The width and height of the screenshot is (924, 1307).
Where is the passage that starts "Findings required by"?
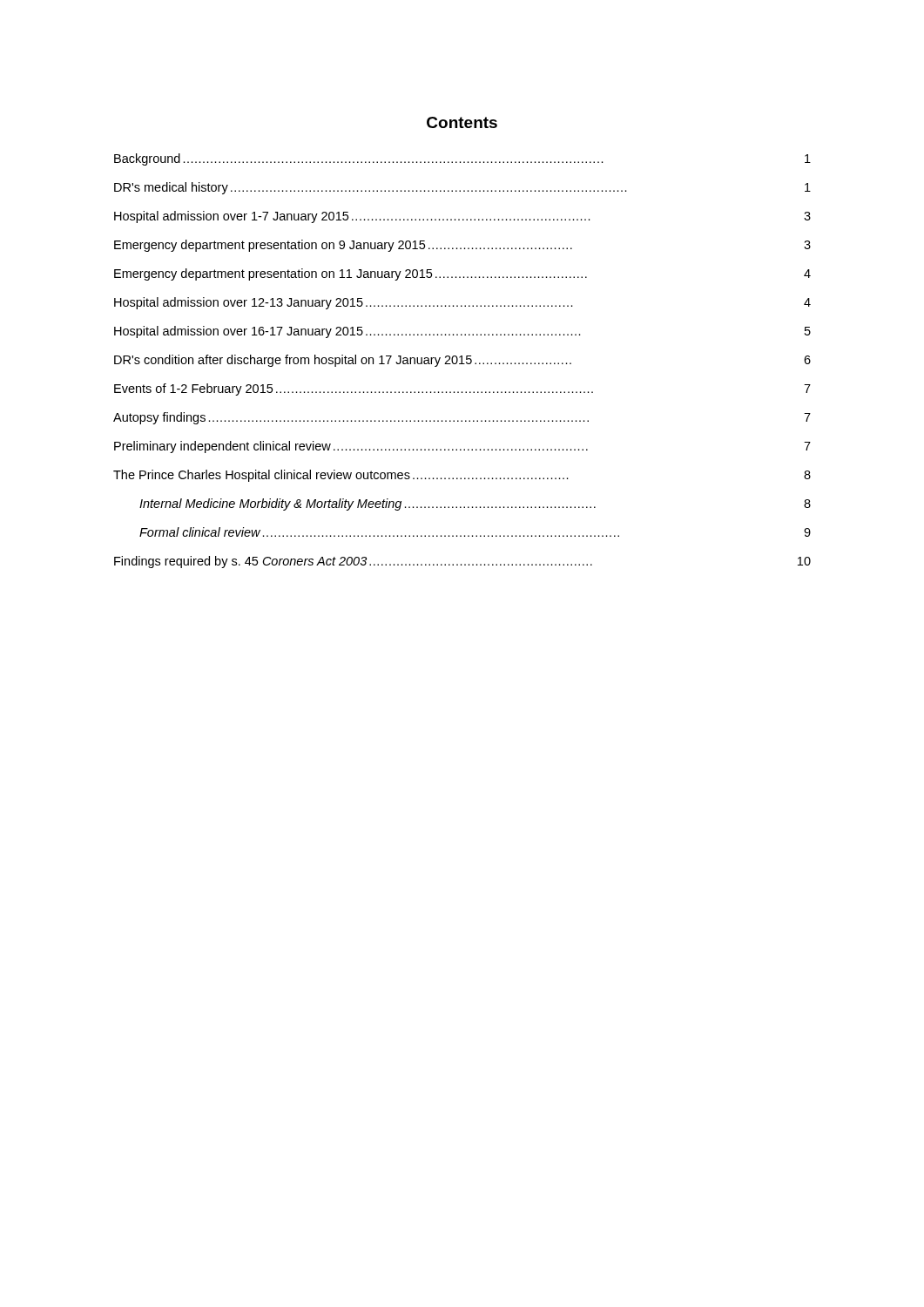pos(462,561)
